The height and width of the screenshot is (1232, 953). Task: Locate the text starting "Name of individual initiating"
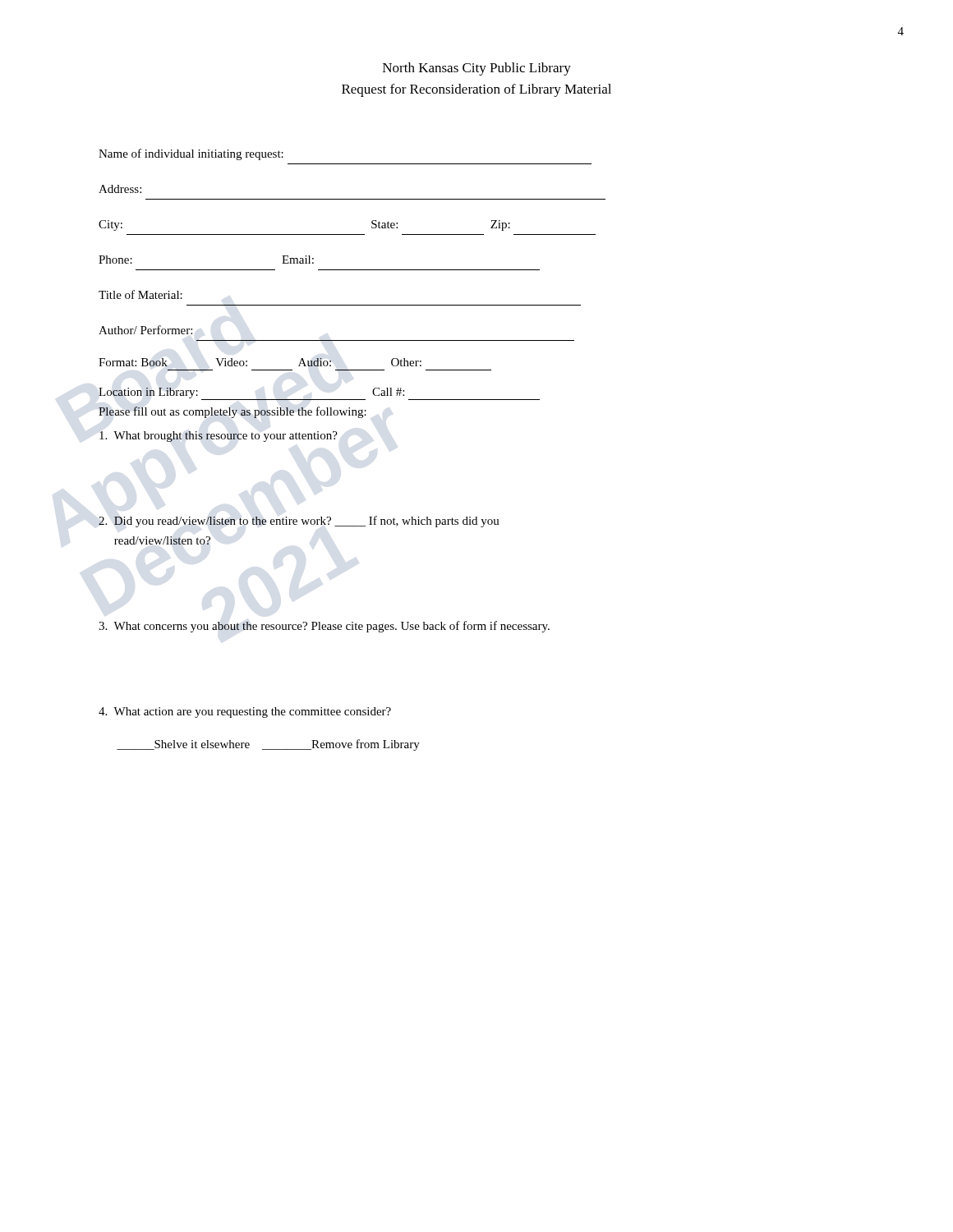pyautogui.click(x=345, y=154)
